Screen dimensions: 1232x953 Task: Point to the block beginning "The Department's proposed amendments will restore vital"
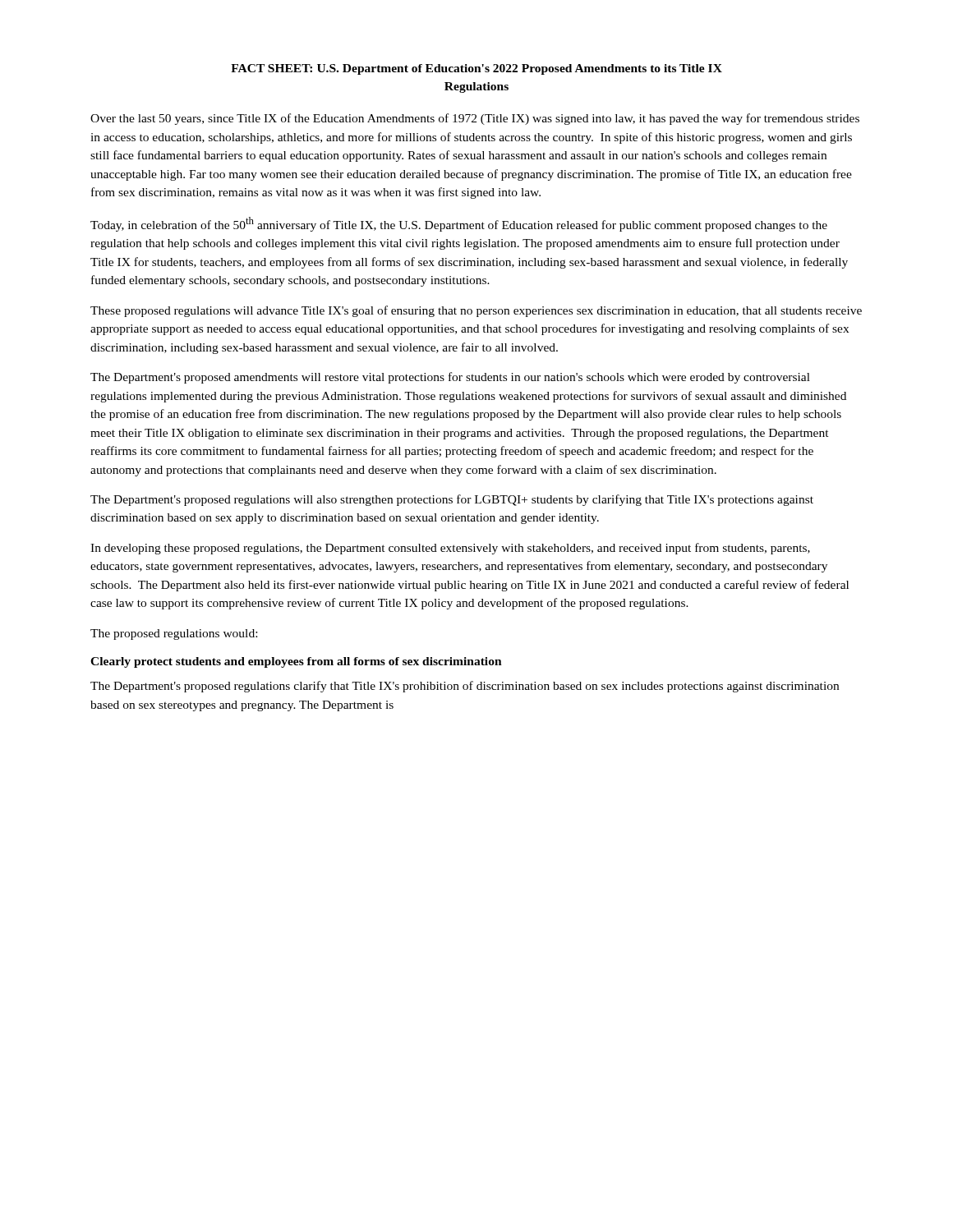[x=468, y=423]
